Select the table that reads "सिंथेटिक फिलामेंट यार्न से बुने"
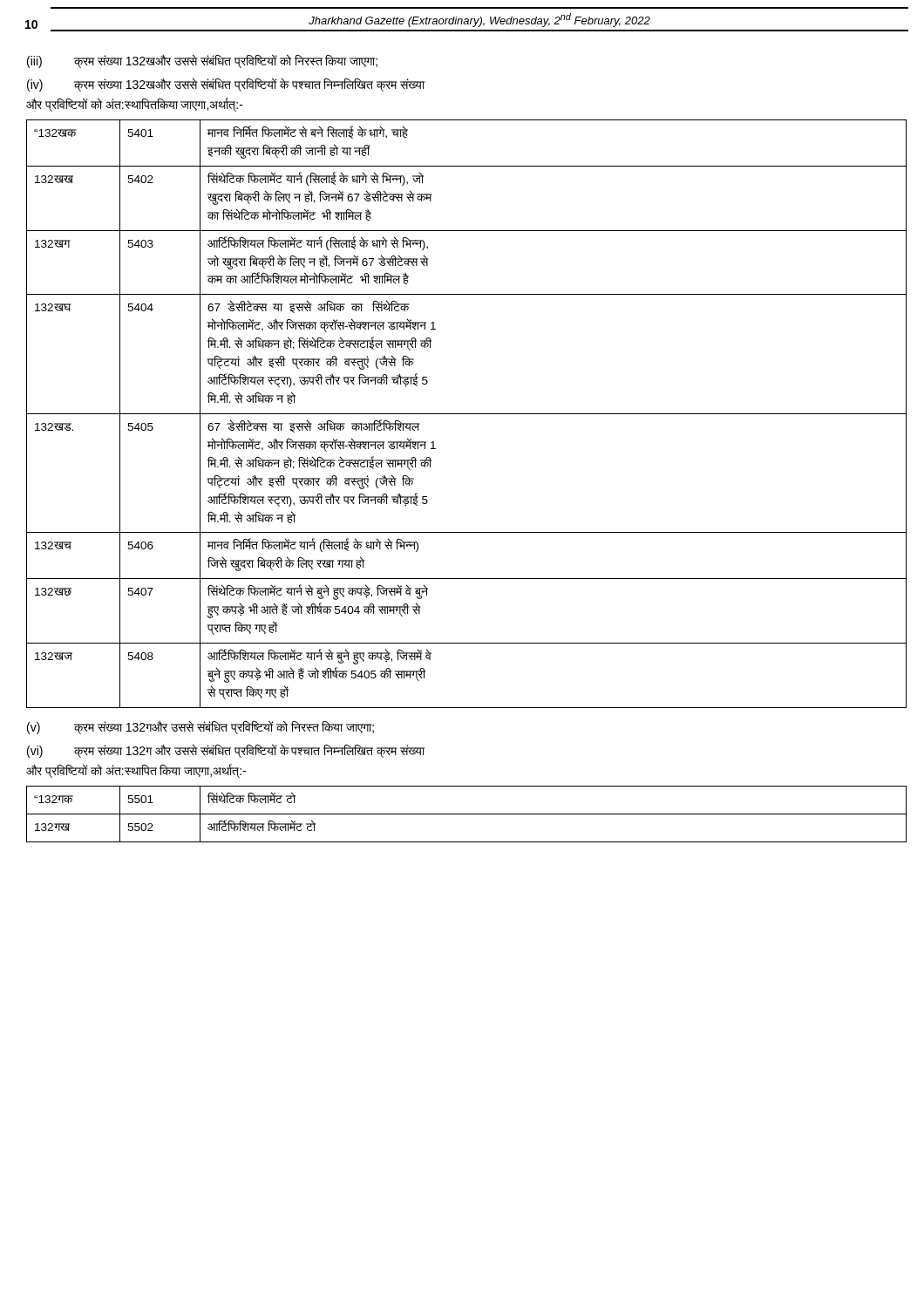This screenshot has height=1308, width=924. pyautogui.click(x=466, y=414)
